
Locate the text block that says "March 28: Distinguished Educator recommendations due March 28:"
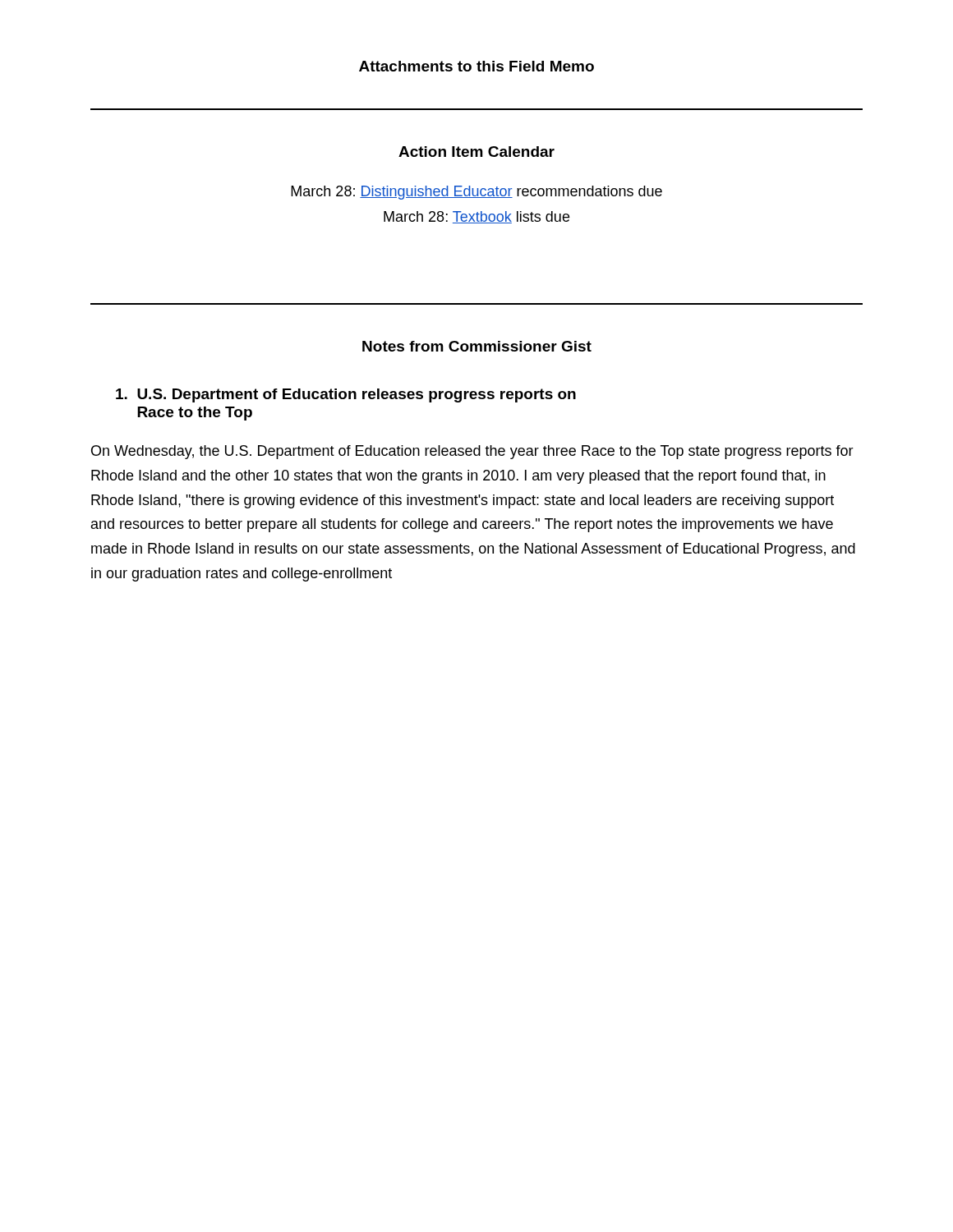tap(476, 204)
